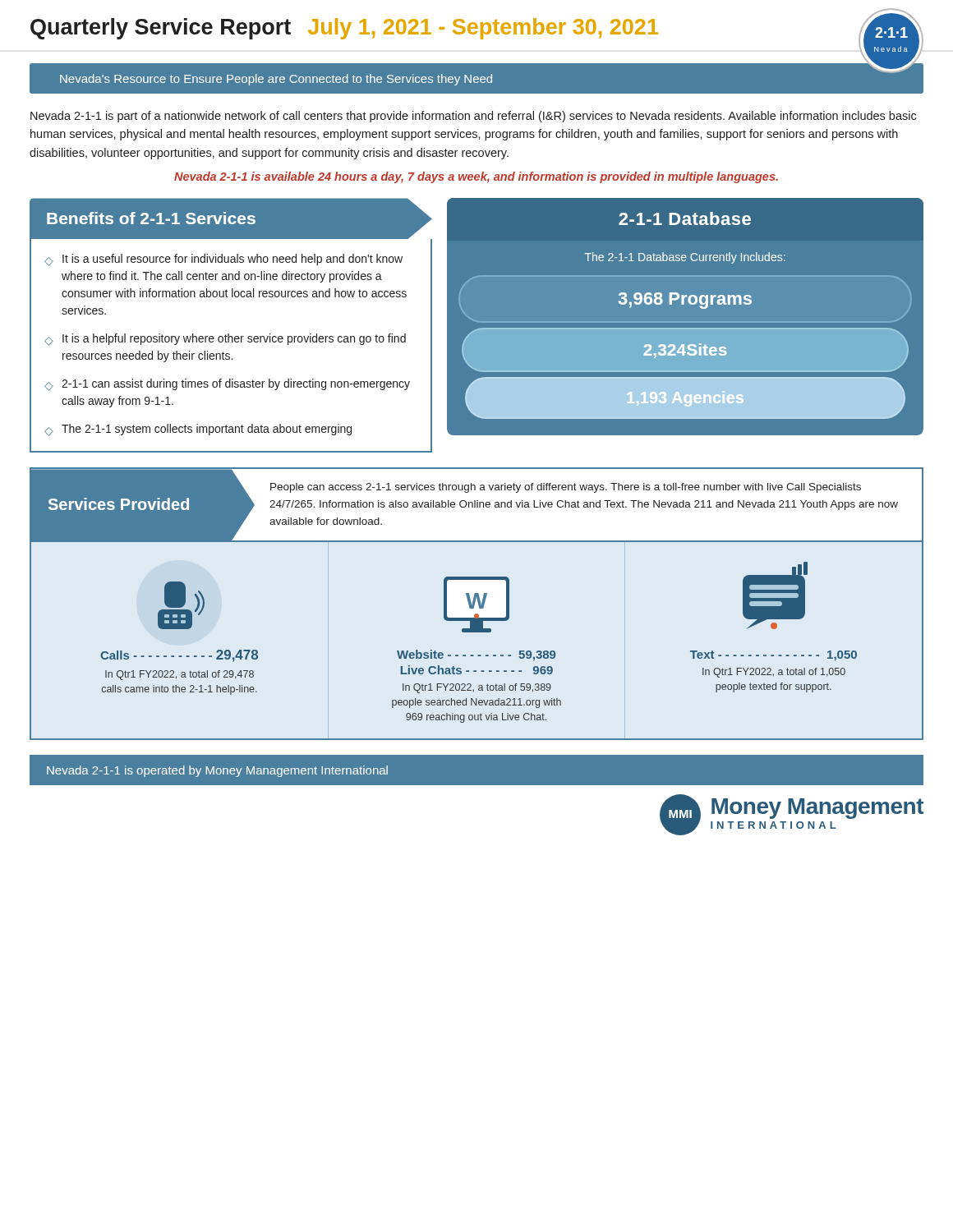
Task: Click on the text starting "3,968 Programs"
Action: click(x=685, y=299)
